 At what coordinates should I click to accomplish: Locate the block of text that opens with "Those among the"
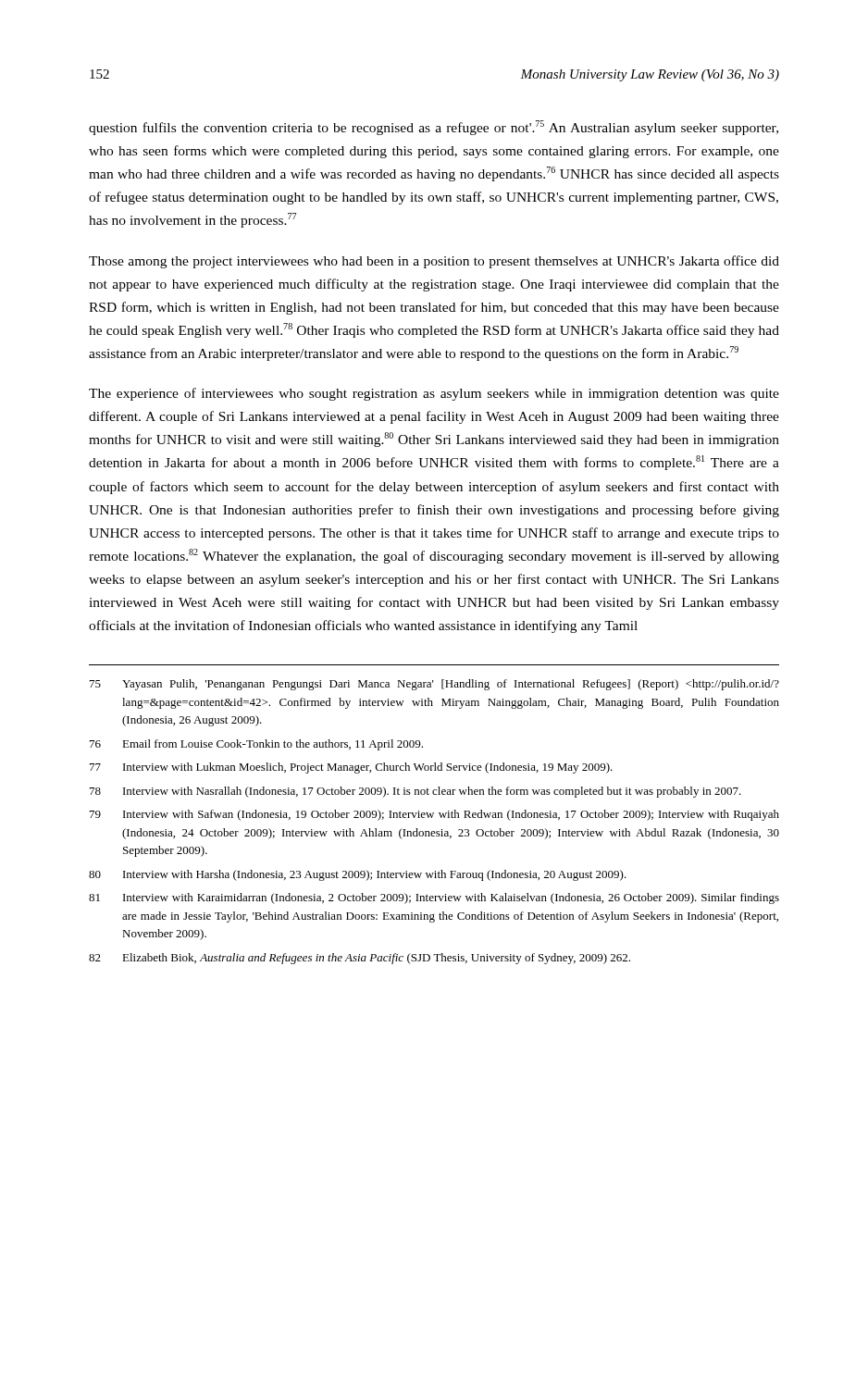(434, 307)
